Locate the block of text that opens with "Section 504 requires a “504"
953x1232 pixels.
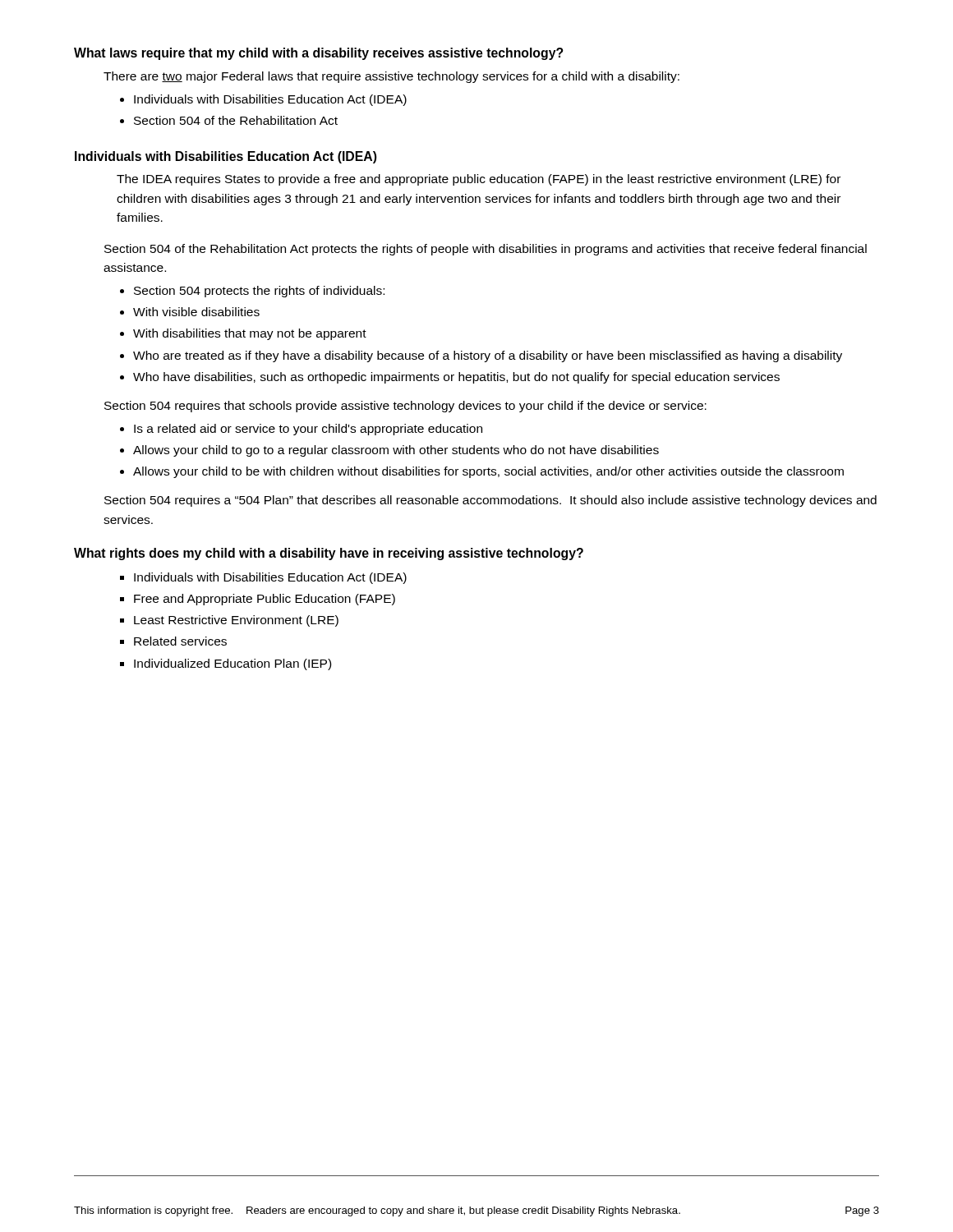[490, 510]
